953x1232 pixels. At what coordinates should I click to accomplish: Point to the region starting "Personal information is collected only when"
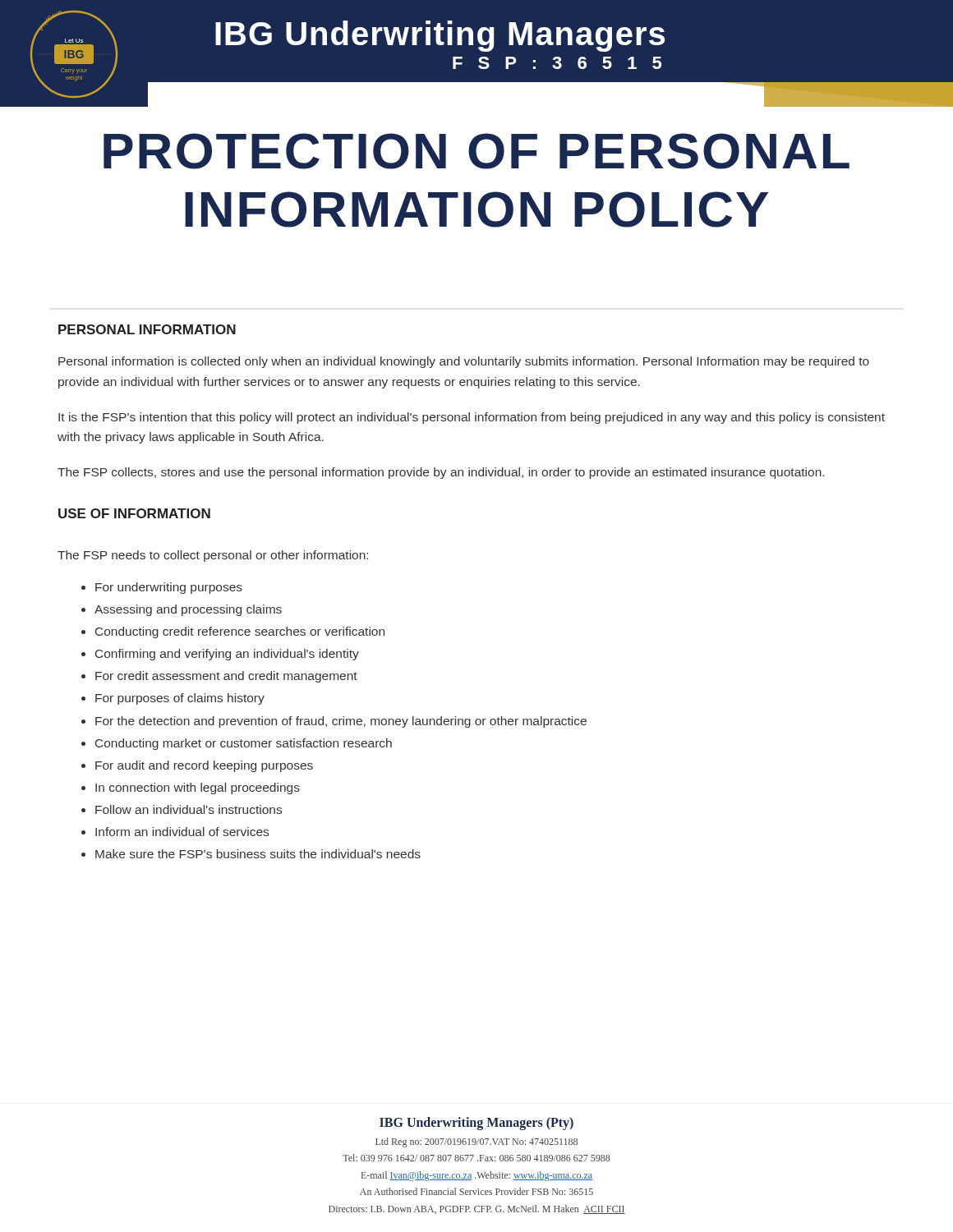463,371
